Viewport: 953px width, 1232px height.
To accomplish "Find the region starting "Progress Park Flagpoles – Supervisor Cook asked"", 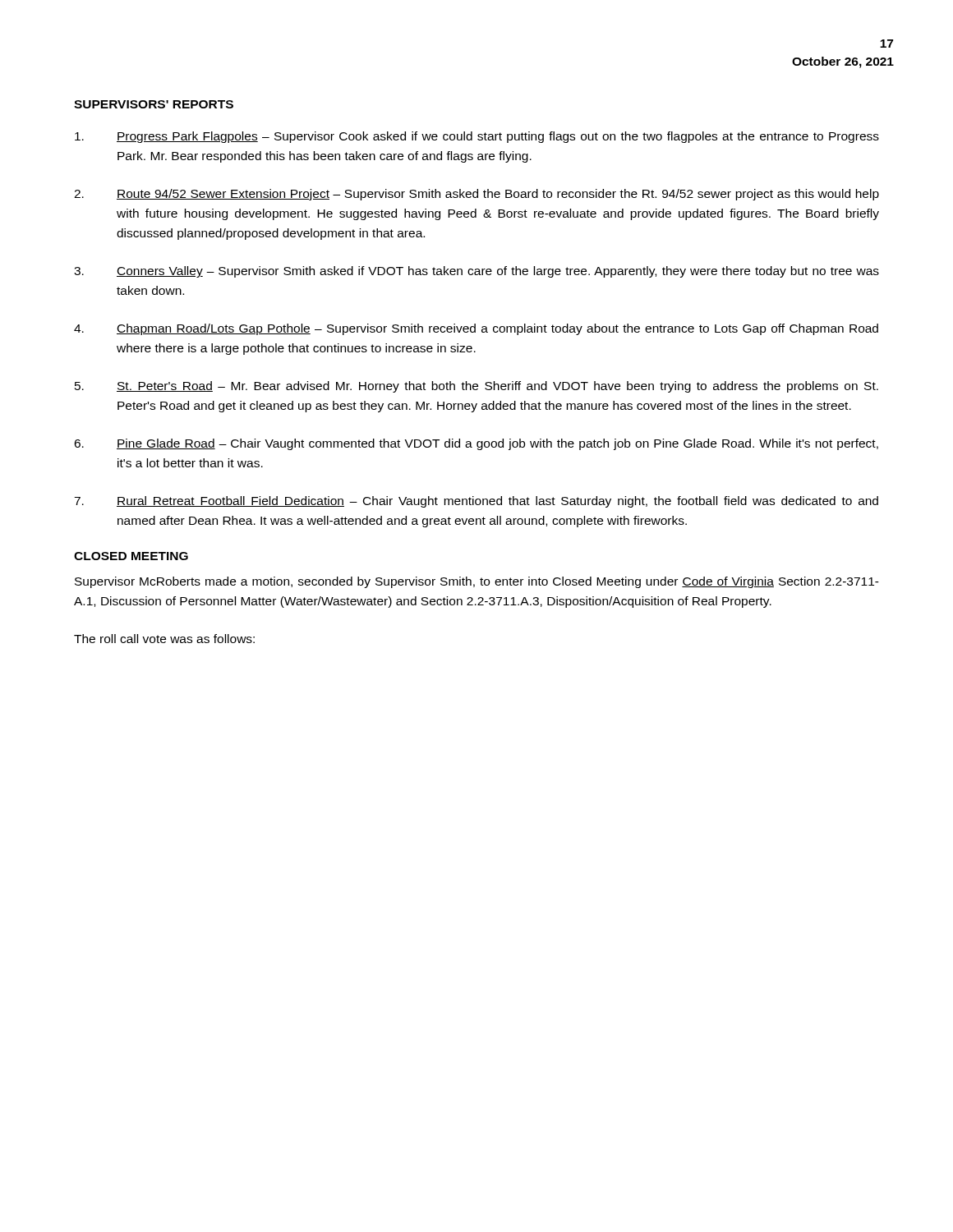I will click(x=476, y=146).
